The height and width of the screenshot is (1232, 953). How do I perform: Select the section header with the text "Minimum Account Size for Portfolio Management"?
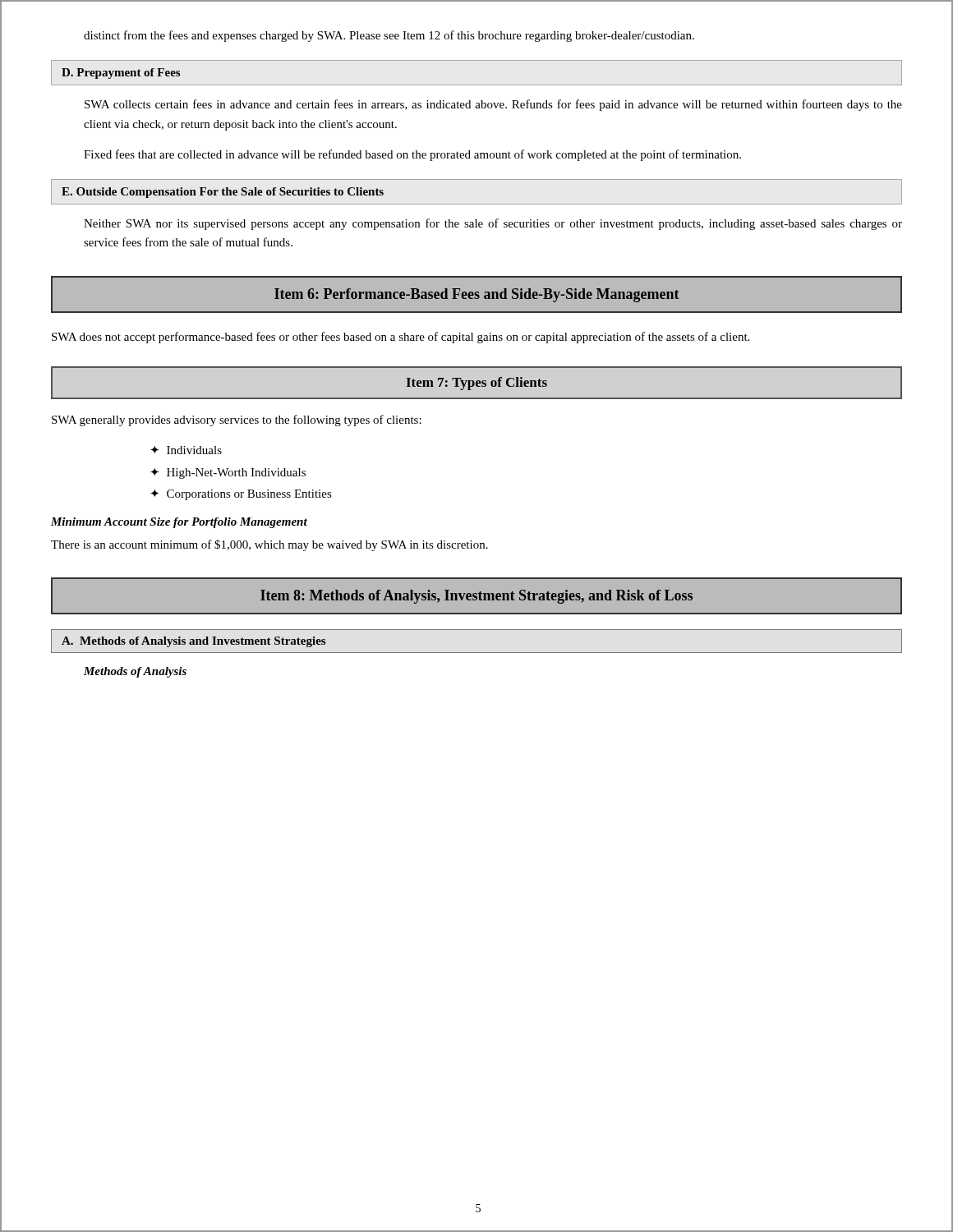tap(179, 521)
